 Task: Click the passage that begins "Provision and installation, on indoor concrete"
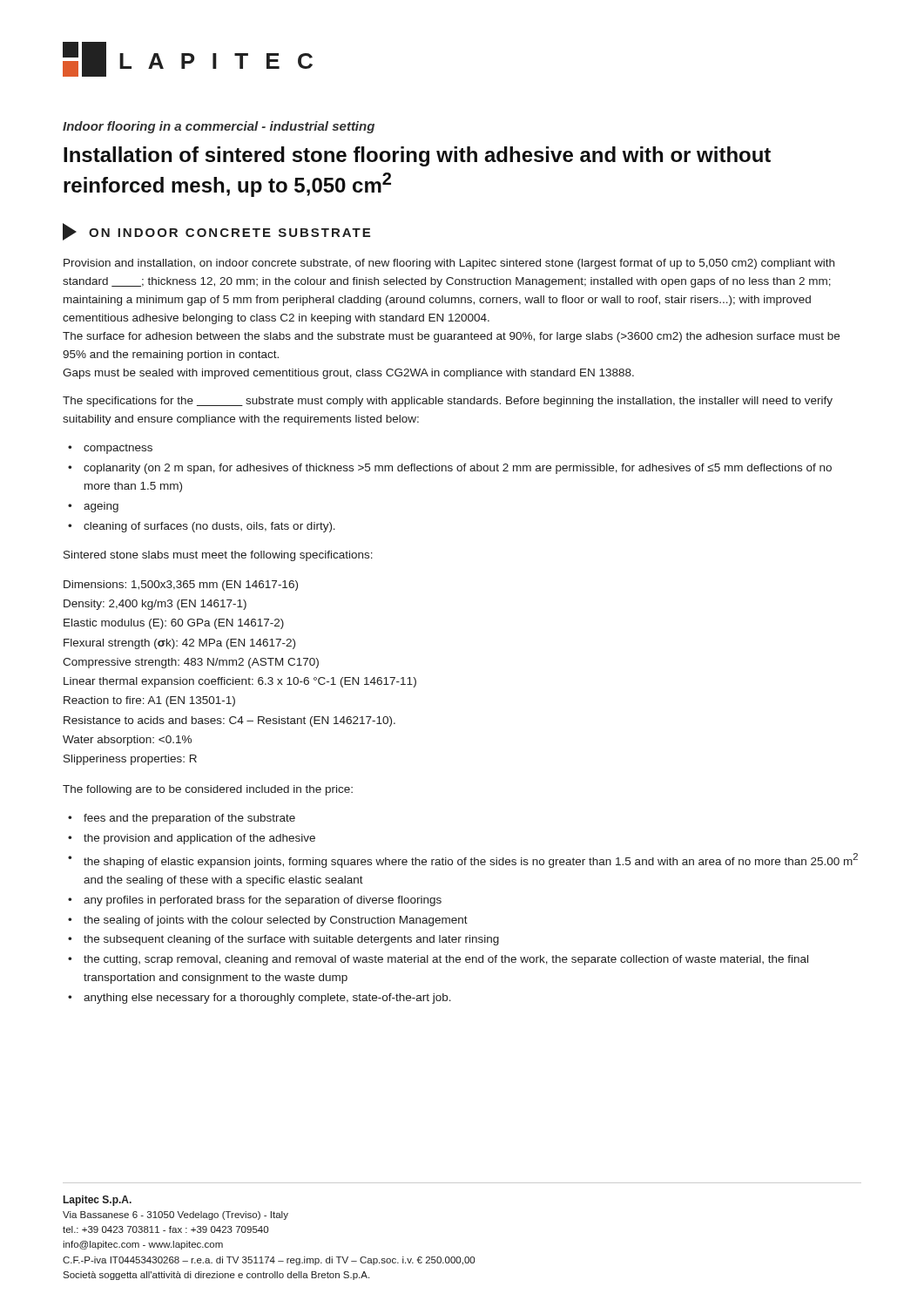[x=451, y=317]
